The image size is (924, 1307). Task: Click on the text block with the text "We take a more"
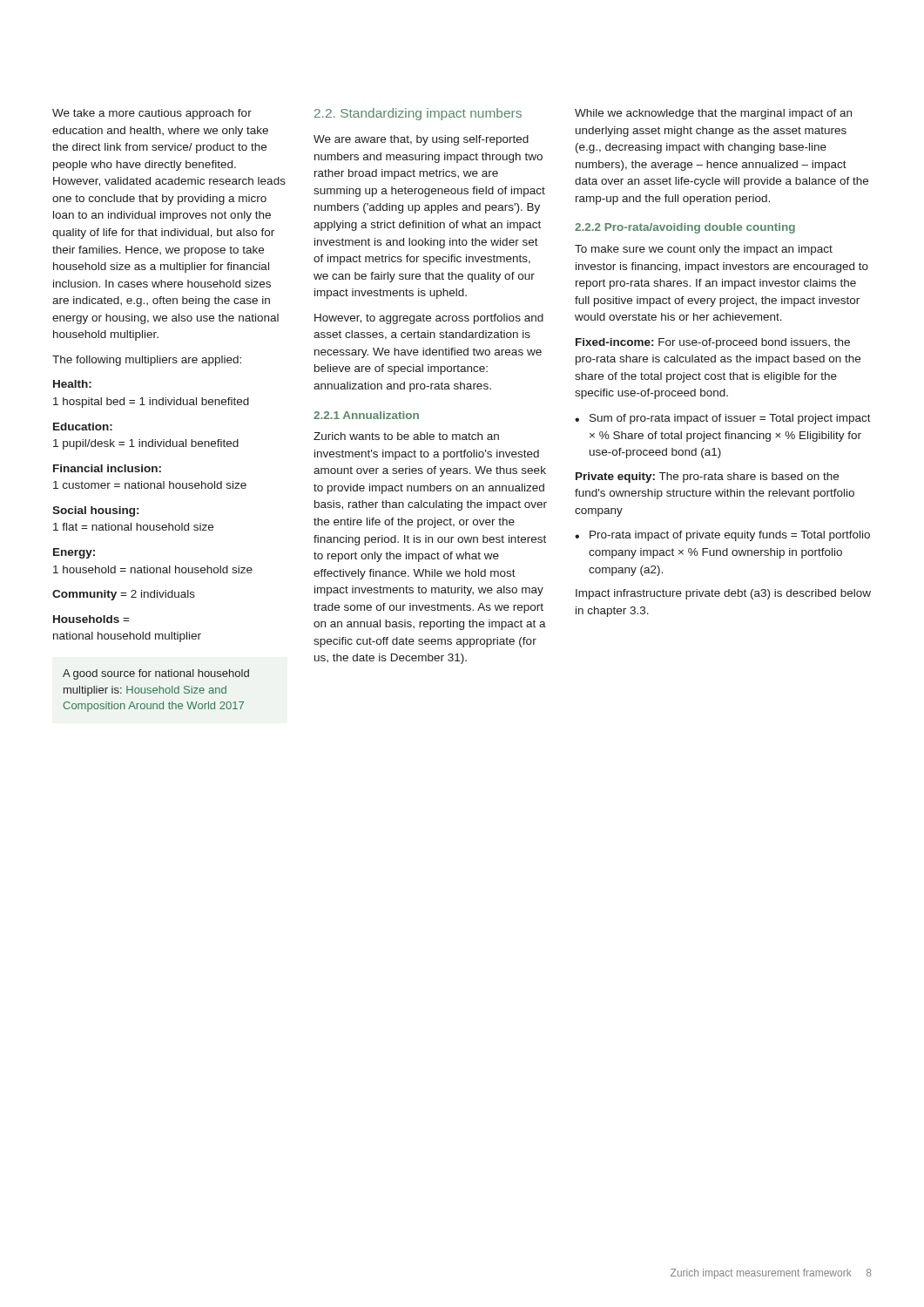[x=170, y=224]
